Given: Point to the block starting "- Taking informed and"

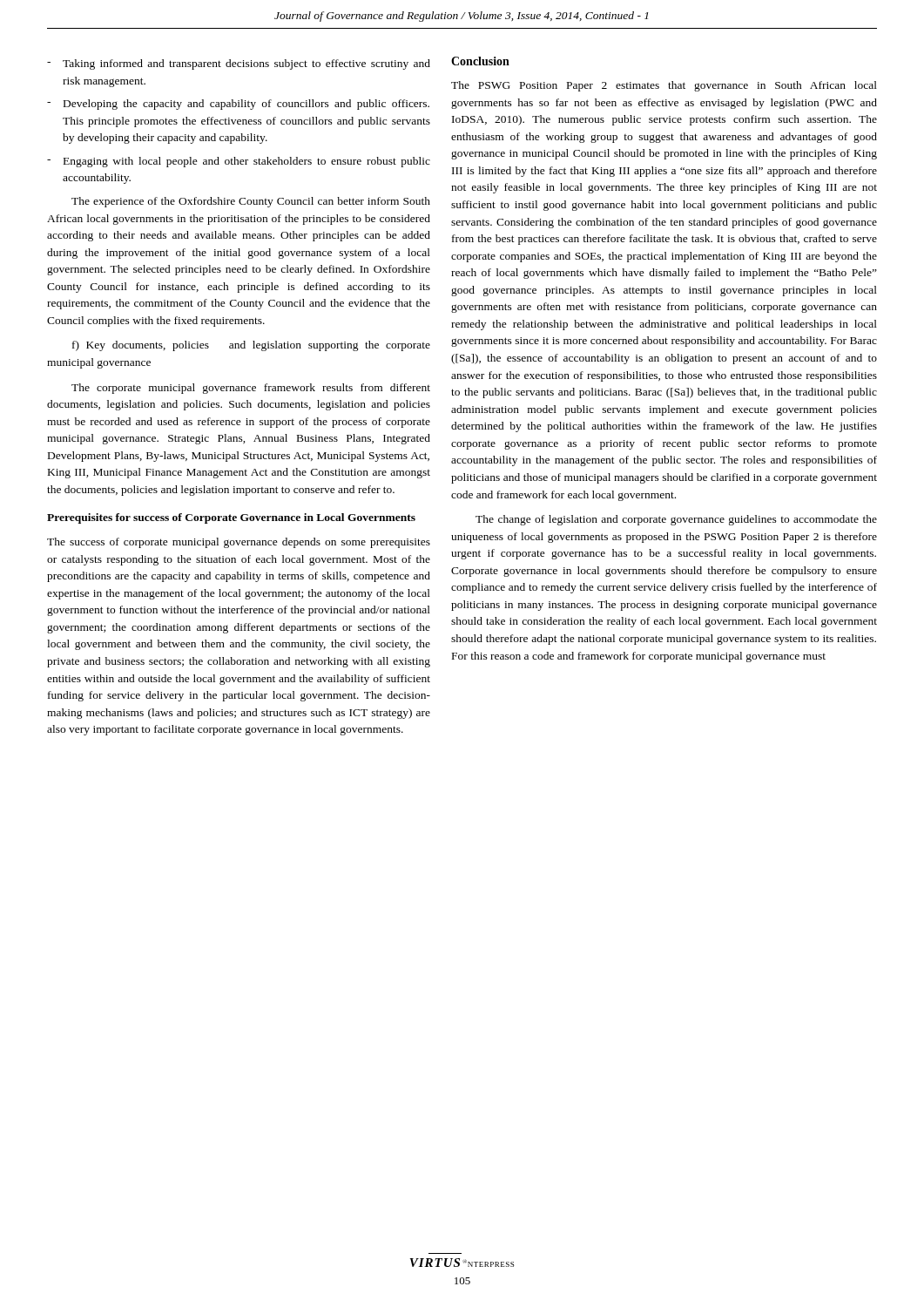Looking at the screenshot, I should click(239, 72).
